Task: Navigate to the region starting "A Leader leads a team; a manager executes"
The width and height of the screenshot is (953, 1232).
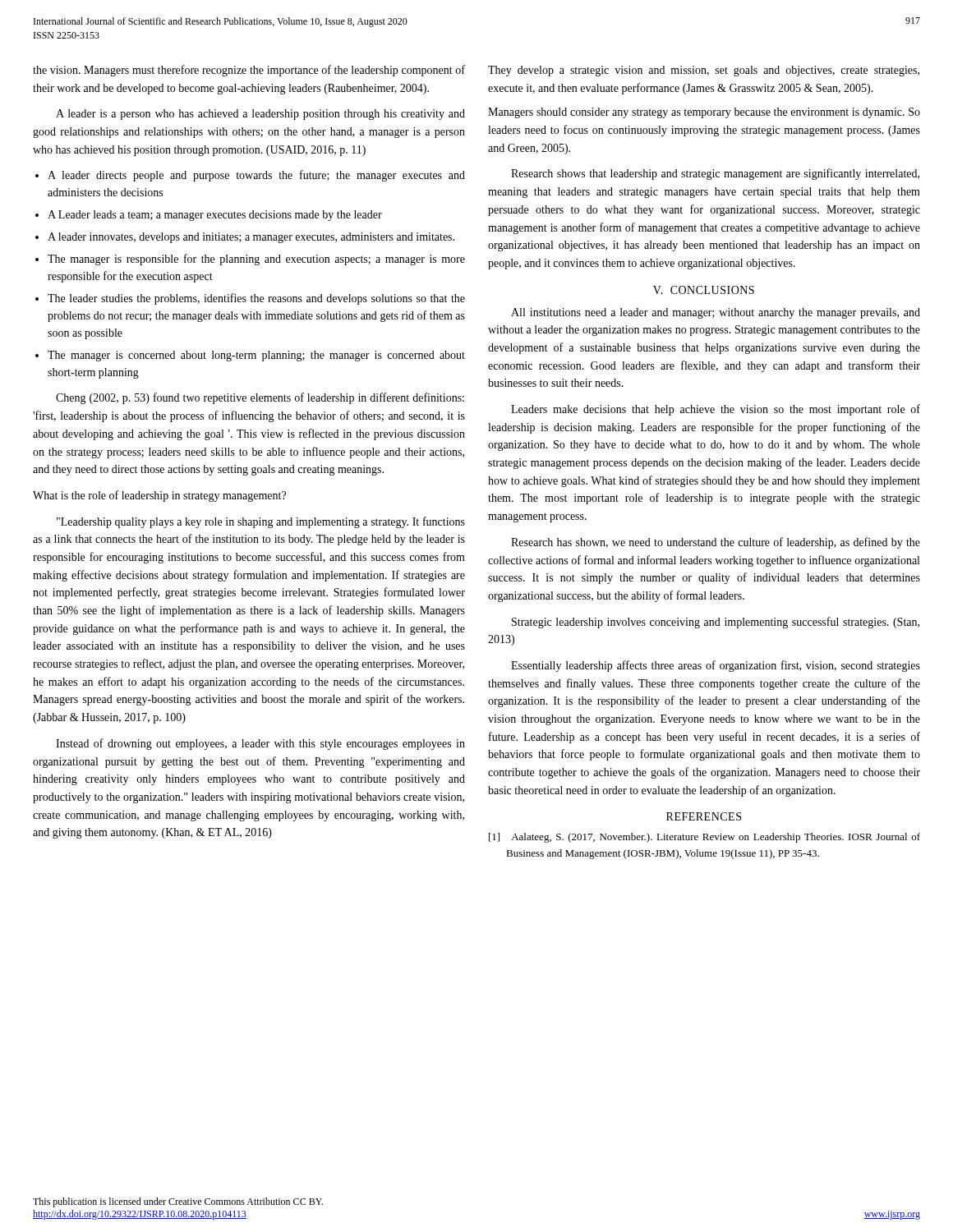Action: point(215,215)
